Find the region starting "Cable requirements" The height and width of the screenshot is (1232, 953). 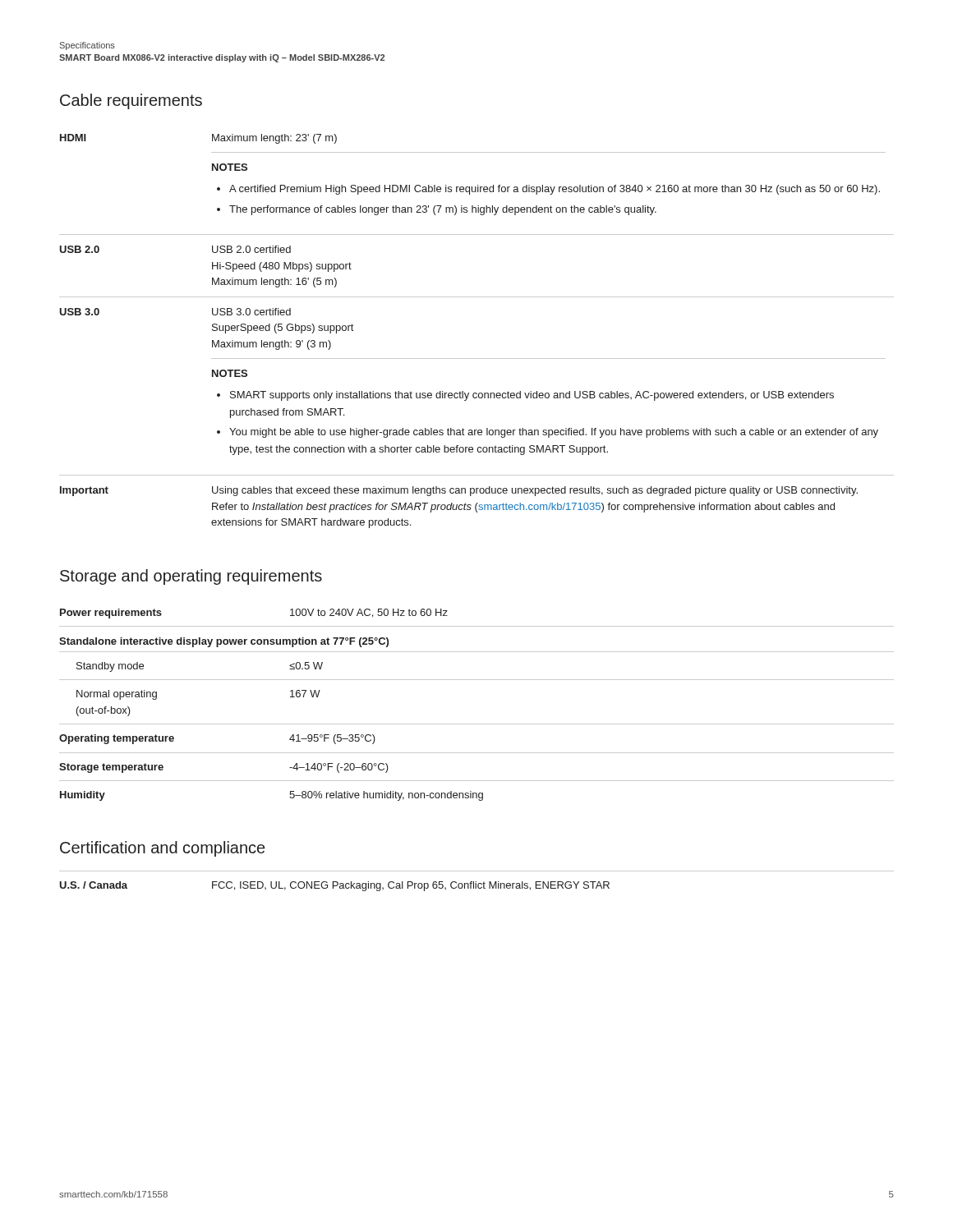[131, 101]
